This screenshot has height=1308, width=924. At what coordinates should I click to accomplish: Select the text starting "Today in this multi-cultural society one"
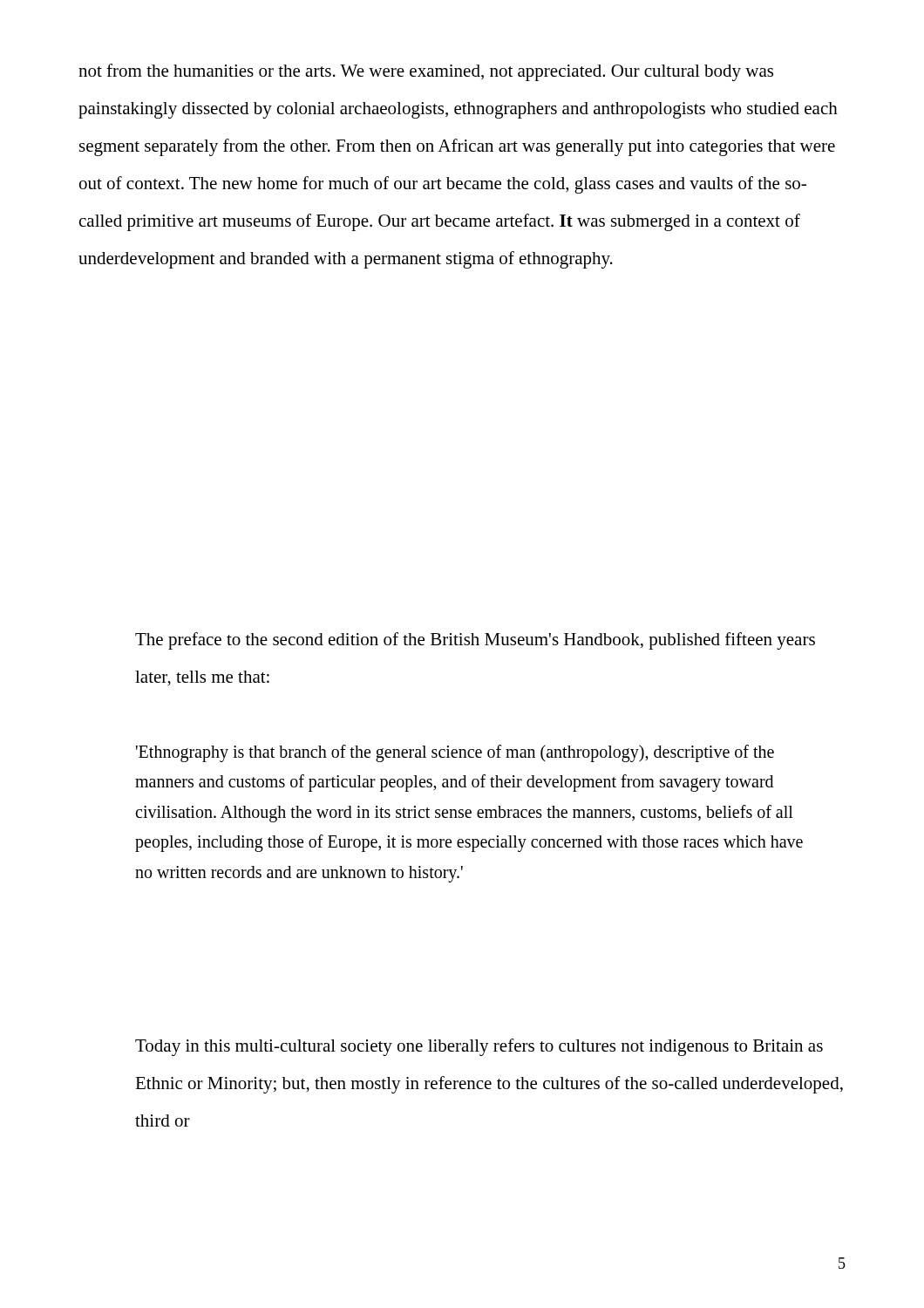[x=489, y=1083]
